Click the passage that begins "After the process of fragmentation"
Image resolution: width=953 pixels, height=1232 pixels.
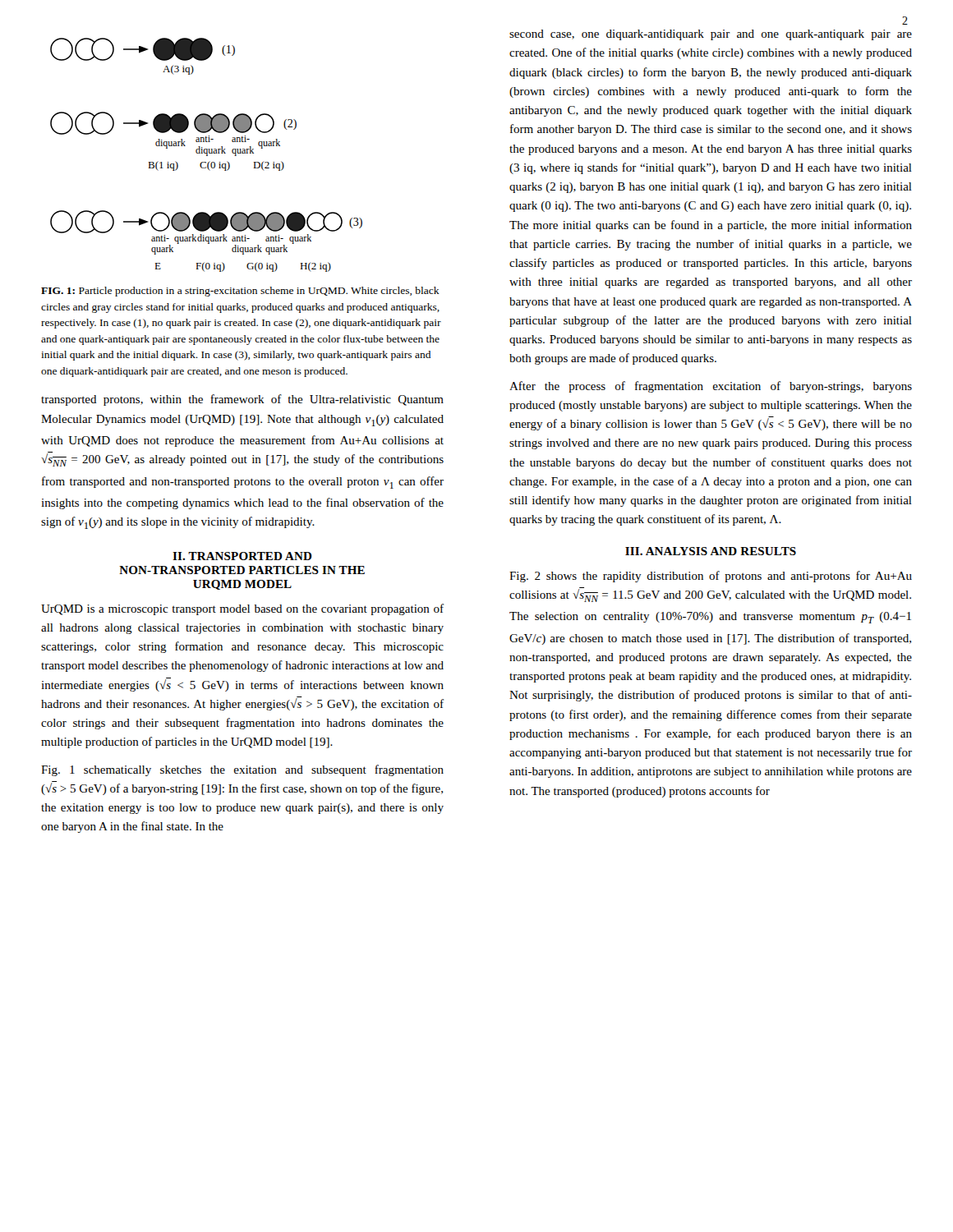(711, 452)
